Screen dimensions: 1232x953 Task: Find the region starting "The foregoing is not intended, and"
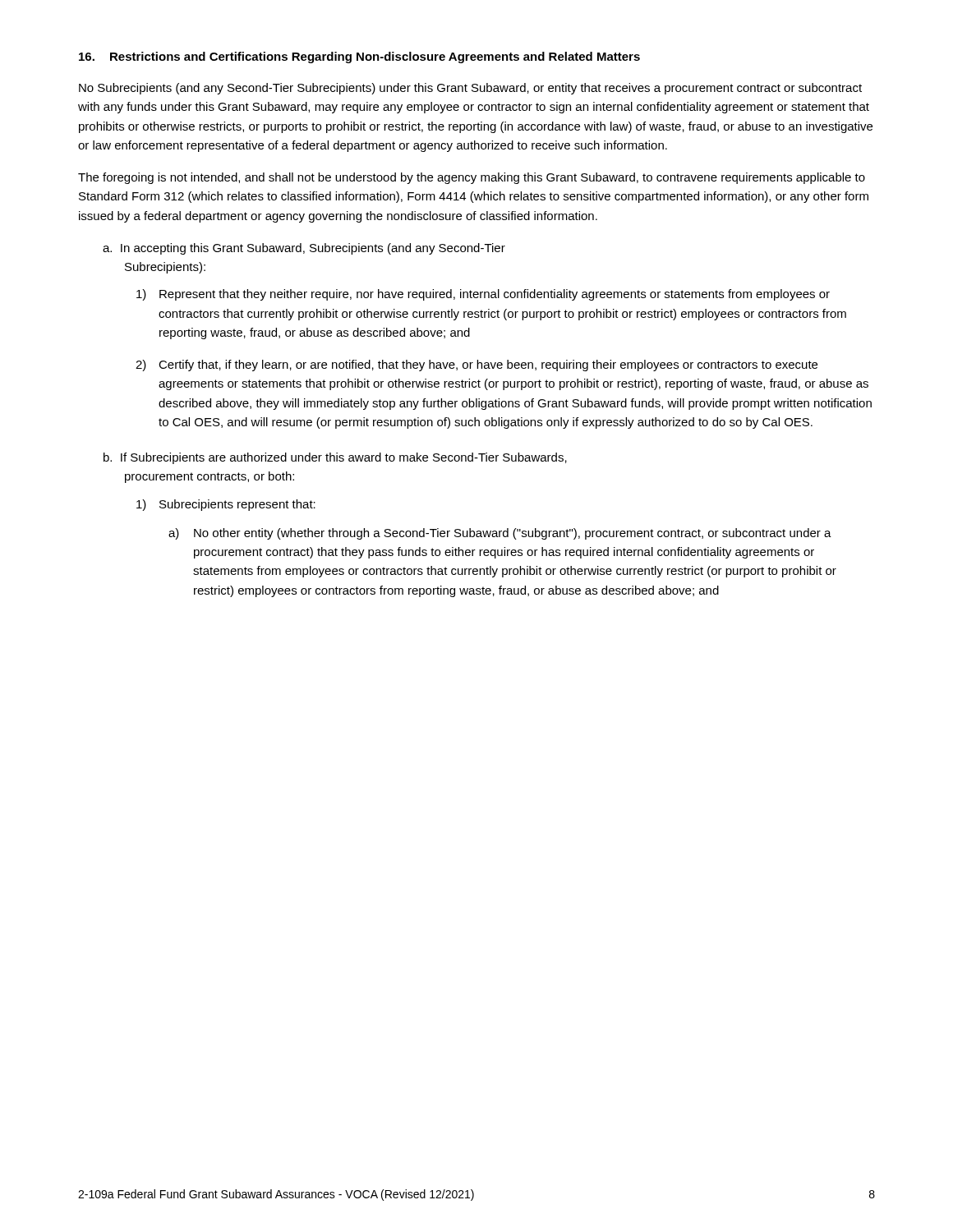[x=474, y=196]
